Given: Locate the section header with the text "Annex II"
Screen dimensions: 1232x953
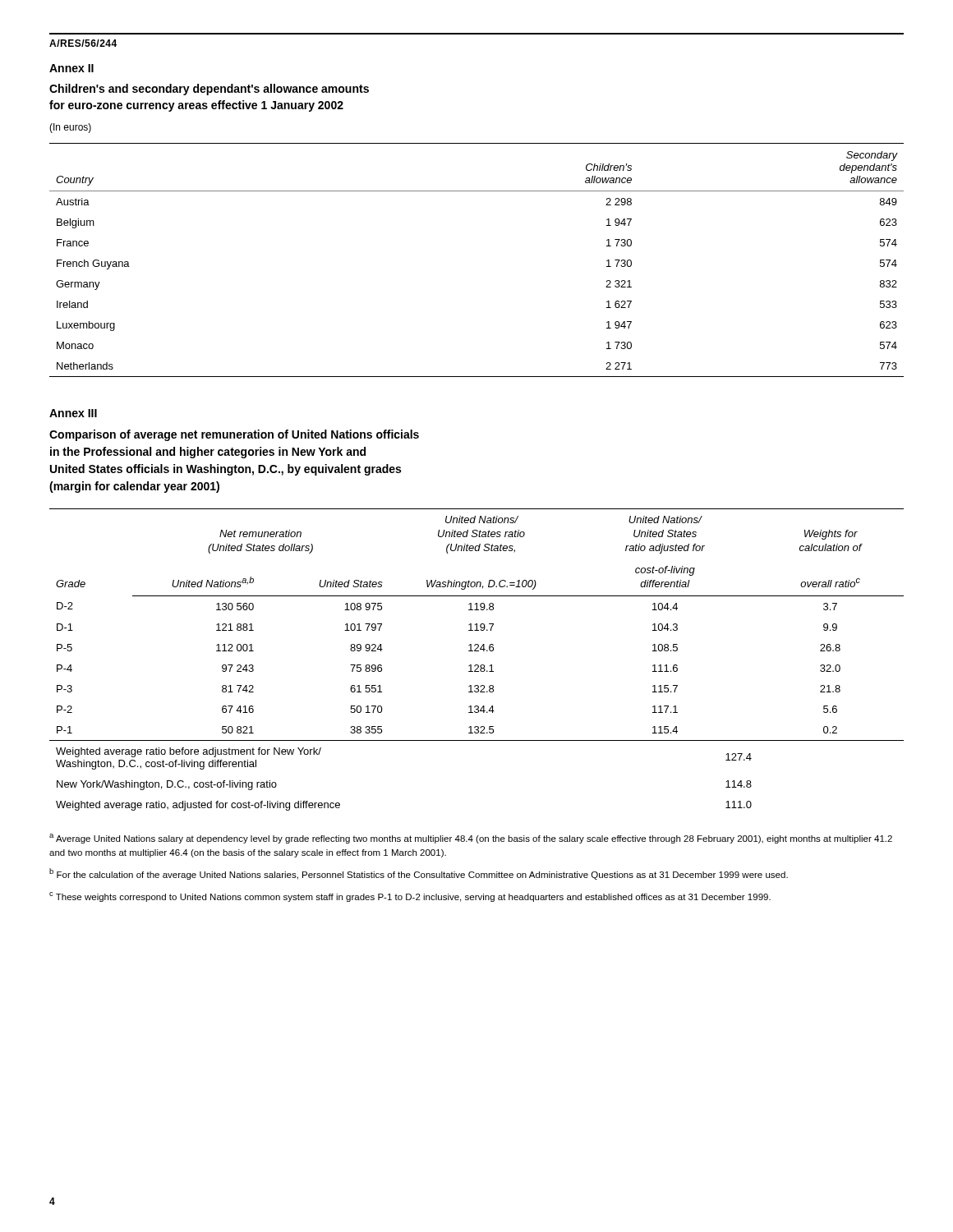Looking at the screenshot, I should tap(72, 68).
